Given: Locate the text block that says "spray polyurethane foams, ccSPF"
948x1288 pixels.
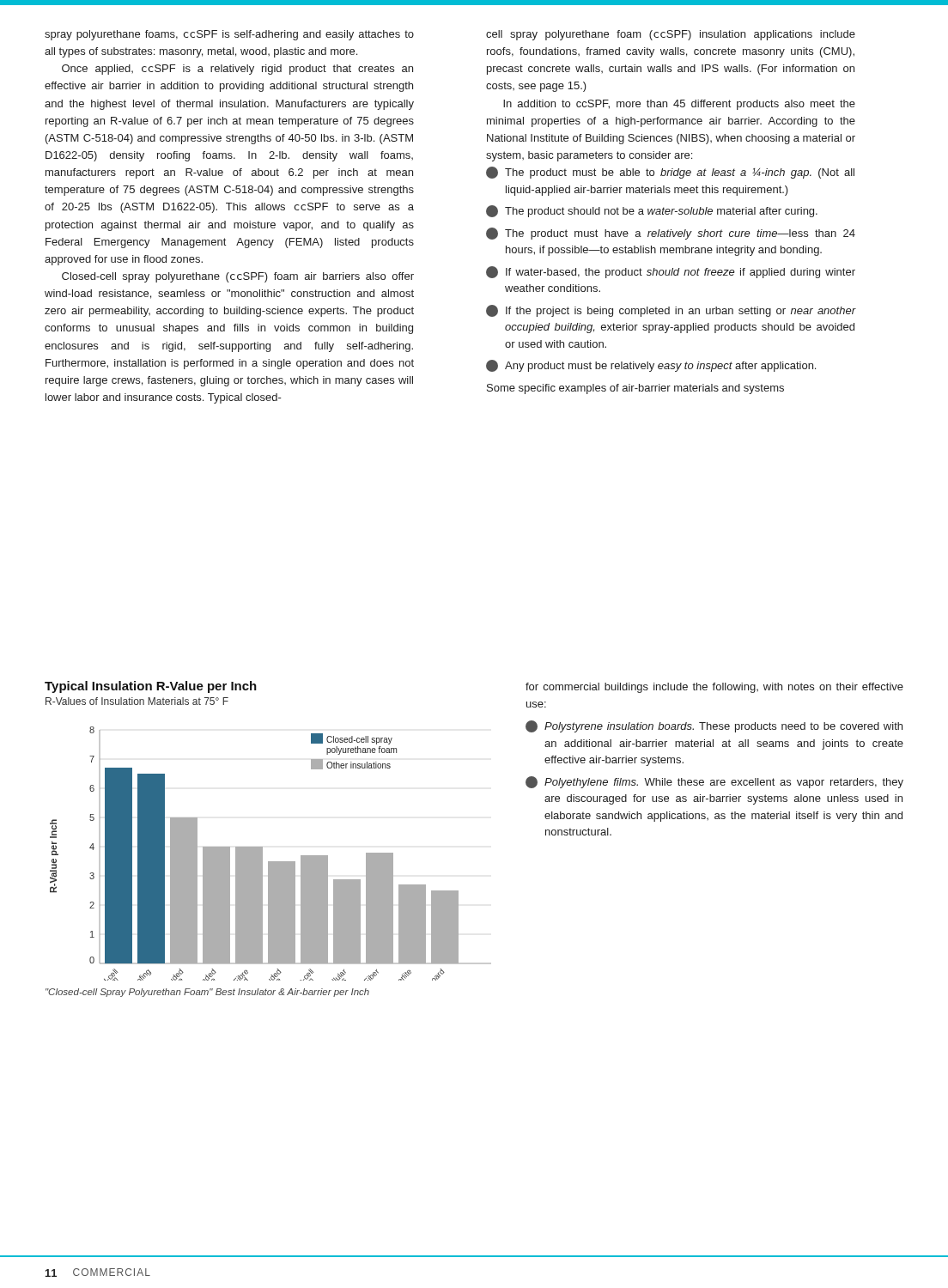Looking at the screenshot, I should click(x=229, y=216).
